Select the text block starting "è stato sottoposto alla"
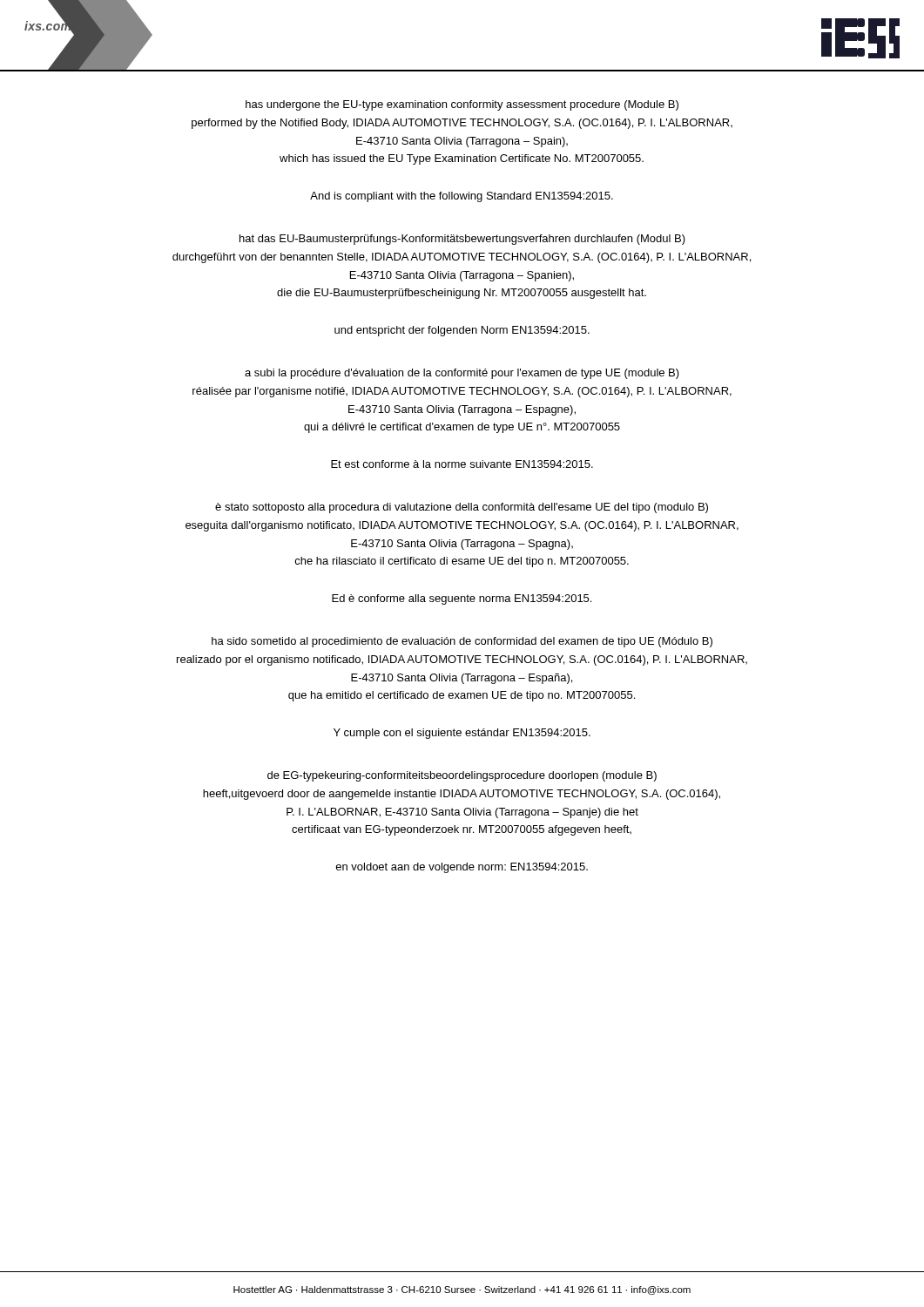 (x=462, y=535)
